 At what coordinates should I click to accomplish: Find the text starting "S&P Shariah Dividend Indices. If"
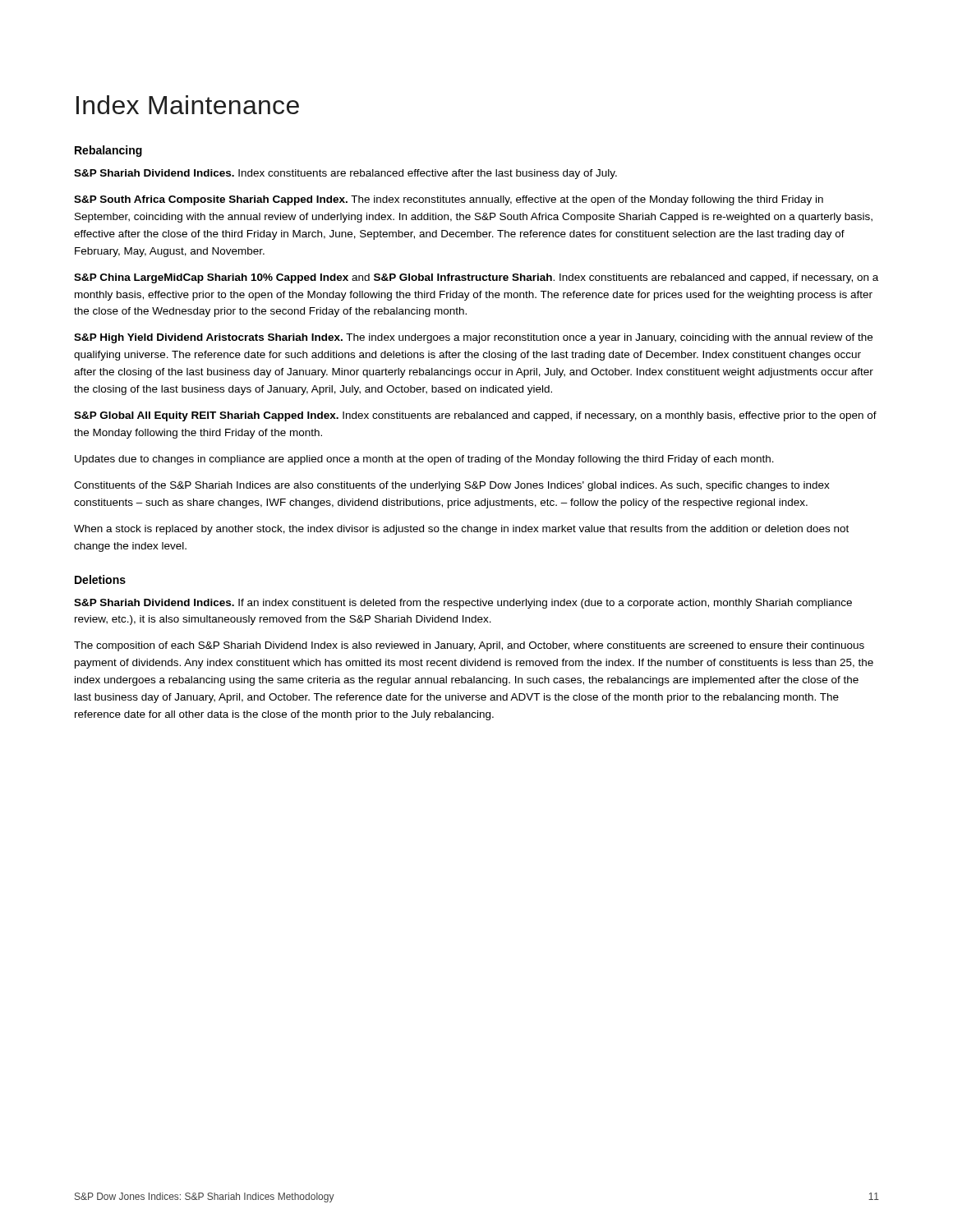coord(463,611)
